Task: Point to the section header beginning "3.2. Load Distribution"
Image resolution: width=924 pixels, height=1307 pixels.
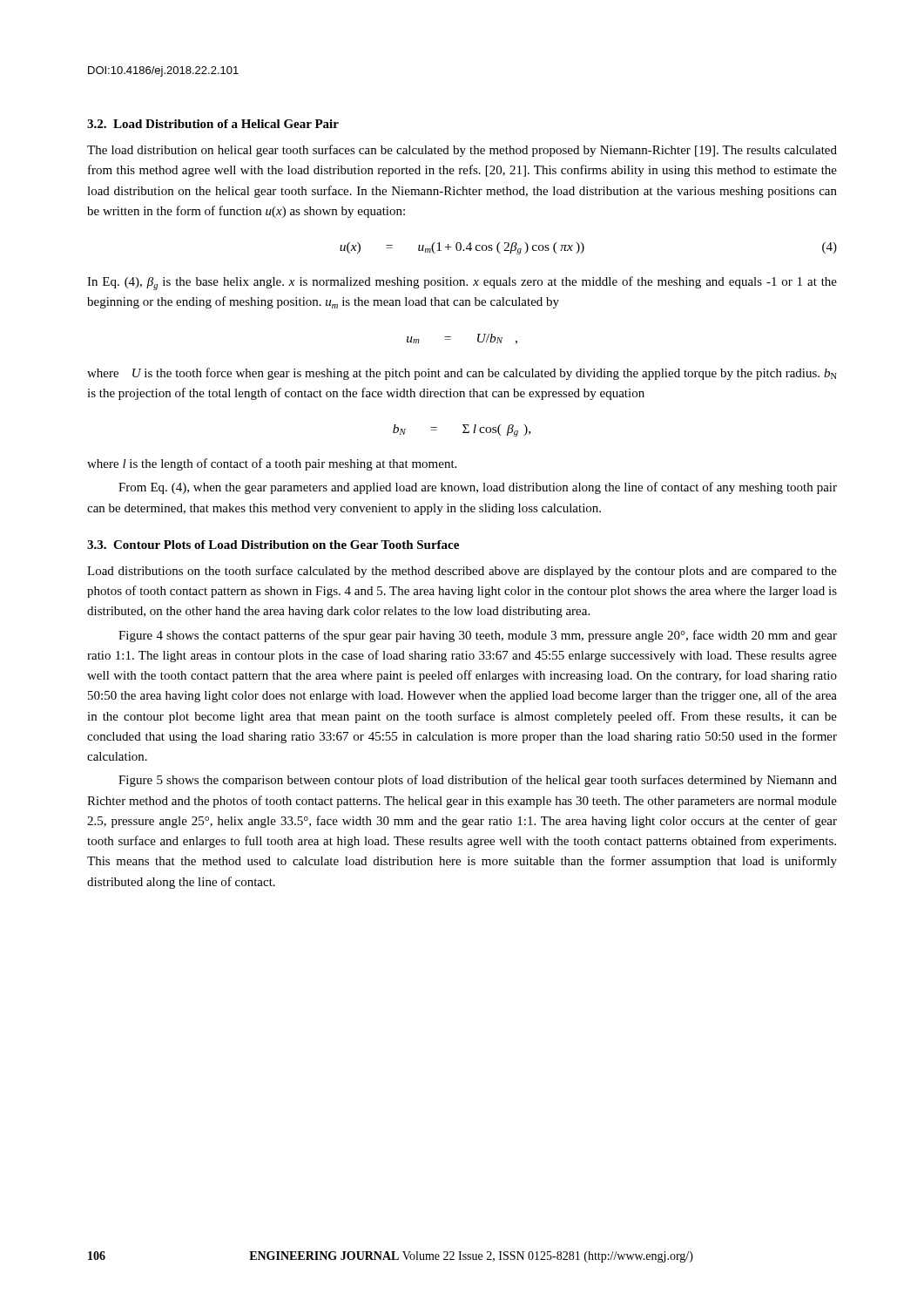Action: coord(213,124)
